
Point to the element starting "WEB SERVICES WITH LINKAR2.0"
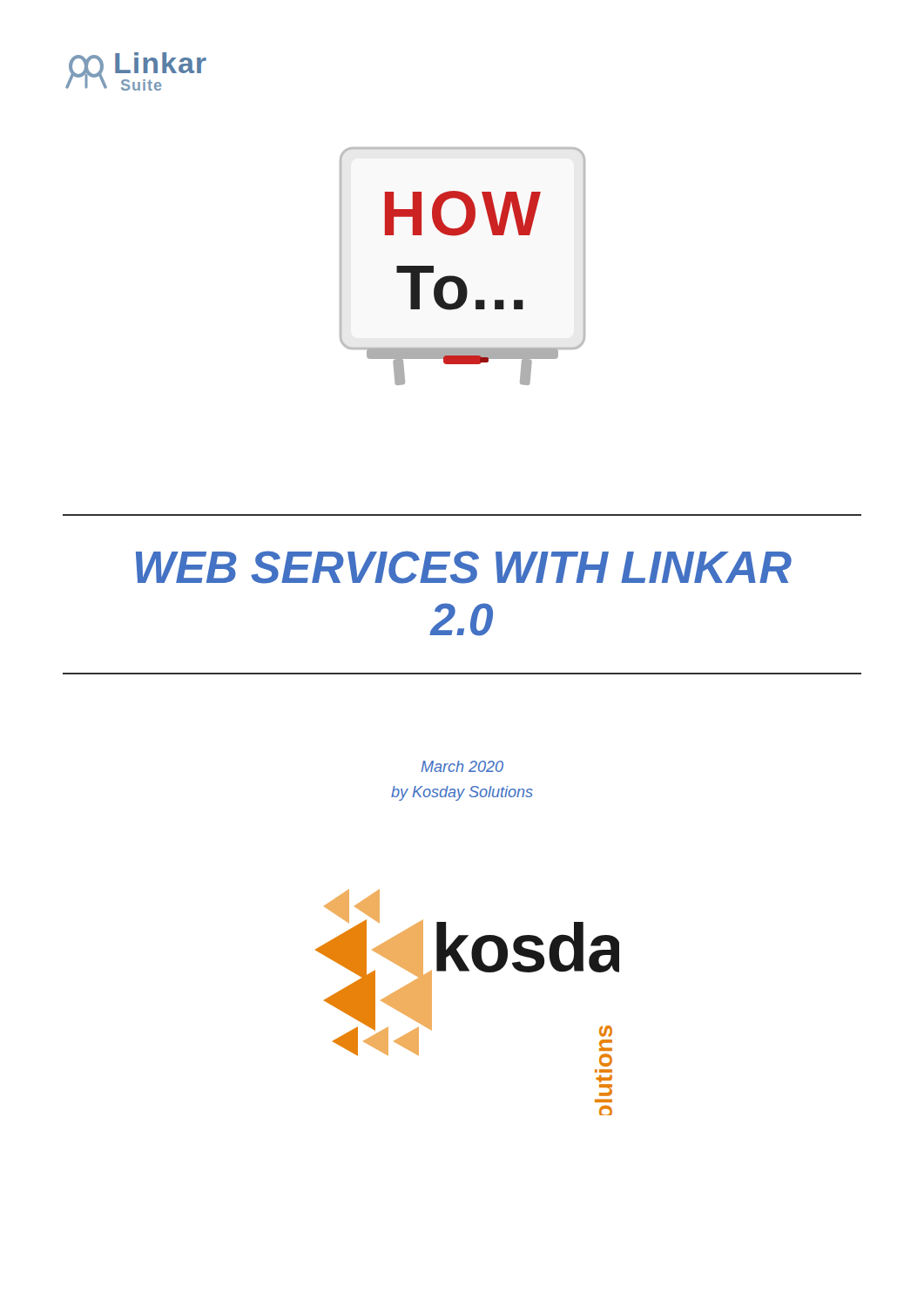click(462, 594)
